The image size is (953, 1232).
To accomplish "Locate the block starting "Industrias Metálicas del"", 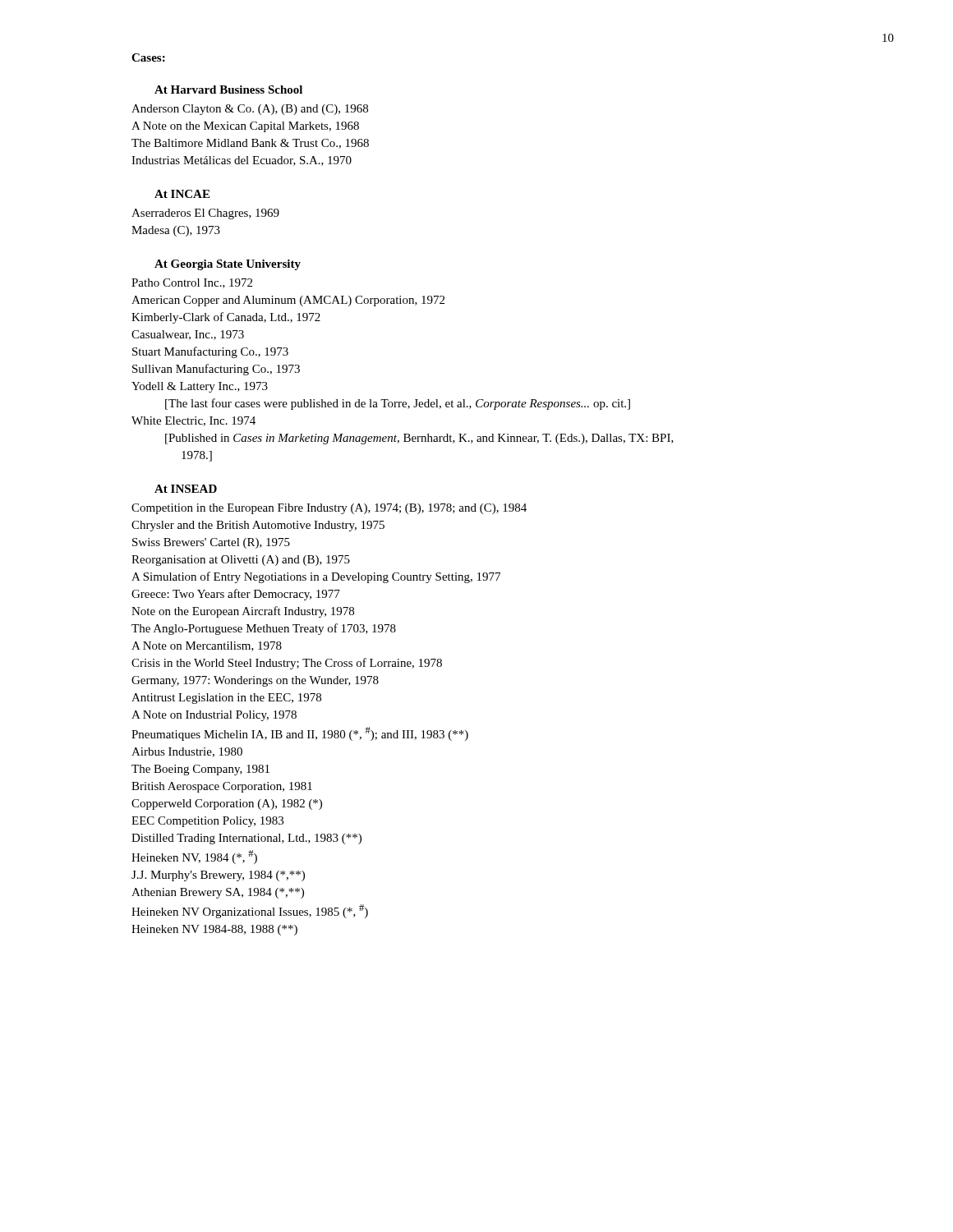I will click(x=242, y=160).
